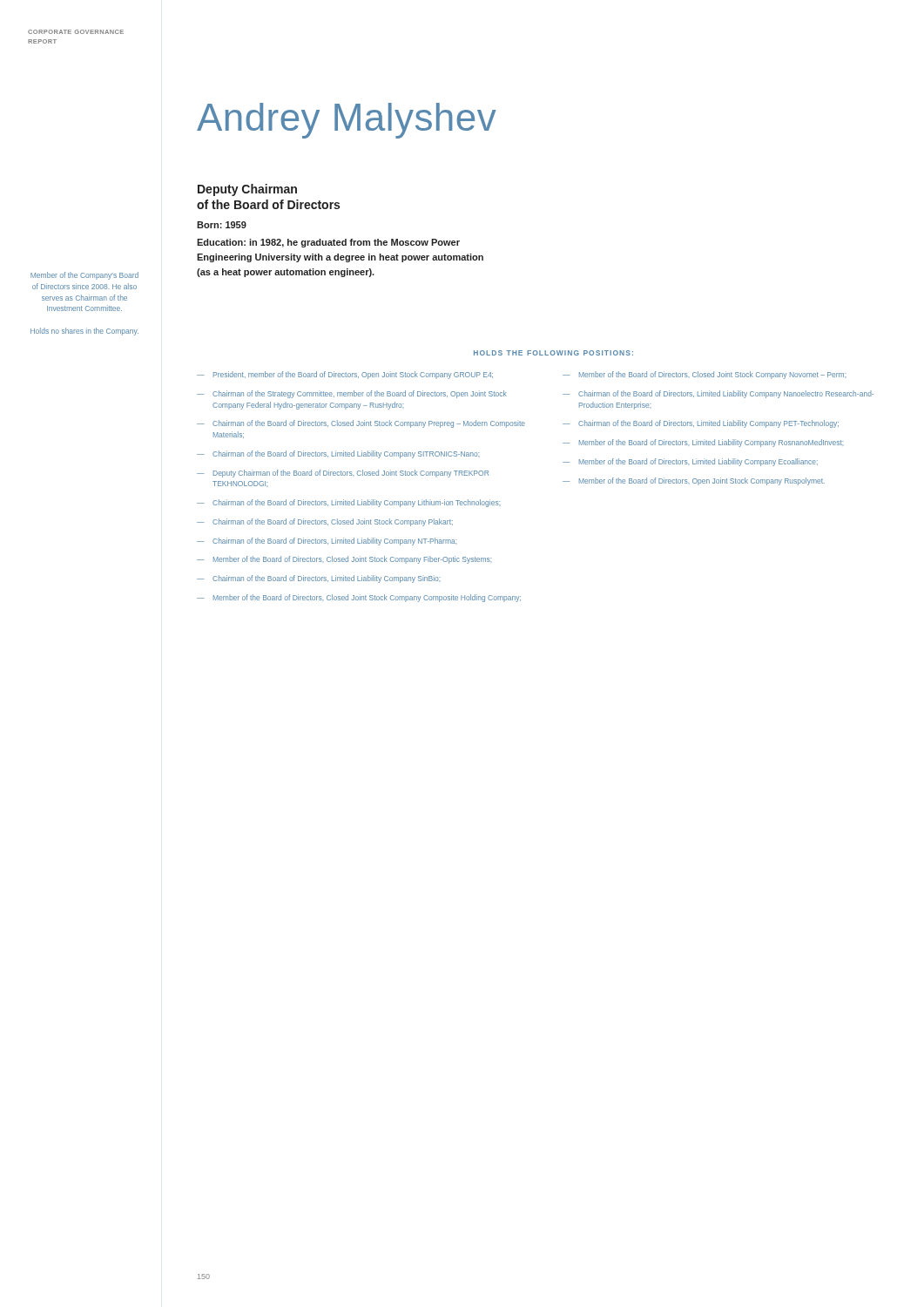Find "HOLDS THE FOLLOWING POSITIONS:" on this page

tap(554, 353)
